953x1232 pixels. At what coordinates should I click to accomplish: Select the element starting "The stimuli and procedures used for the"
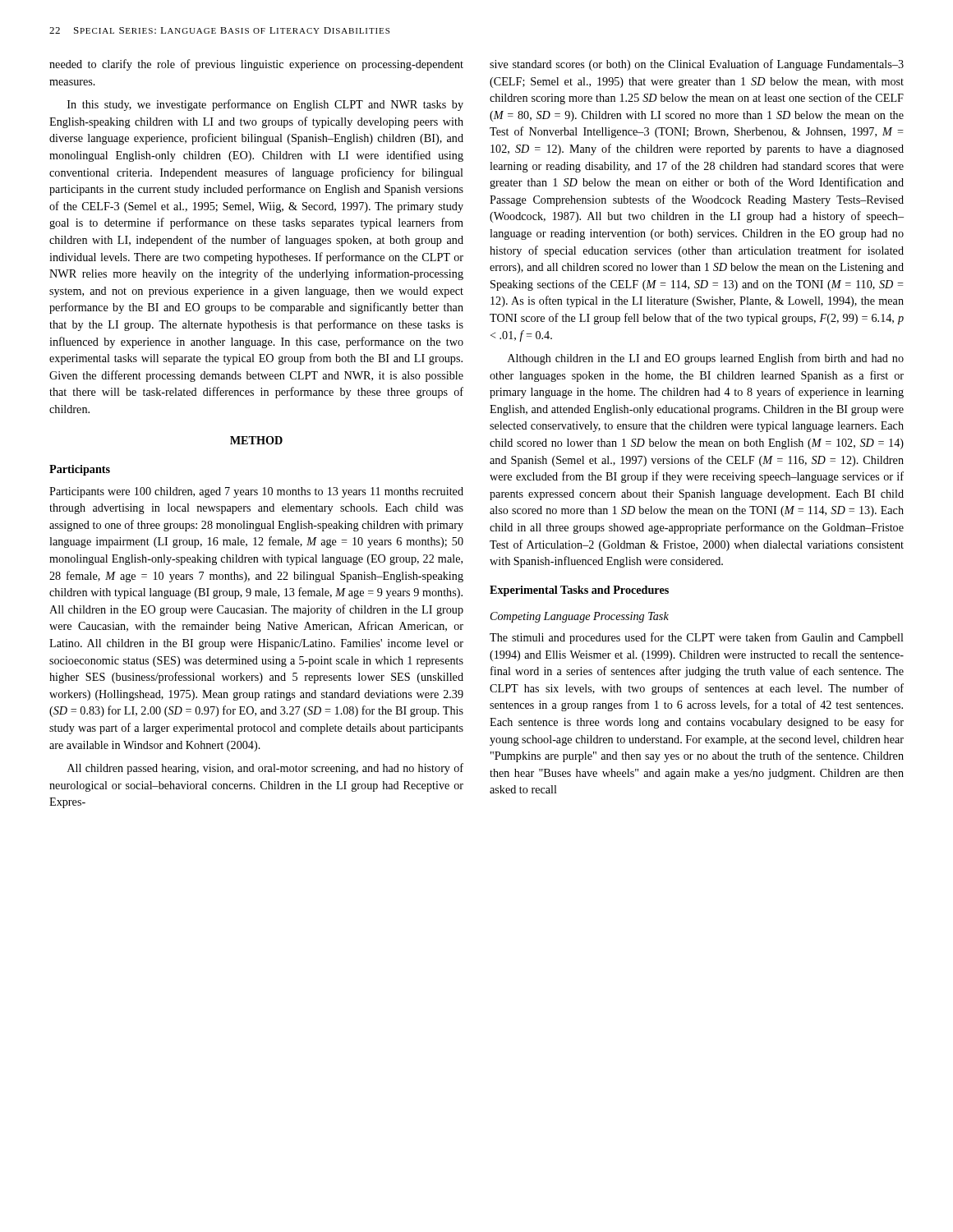pos(697,714)
